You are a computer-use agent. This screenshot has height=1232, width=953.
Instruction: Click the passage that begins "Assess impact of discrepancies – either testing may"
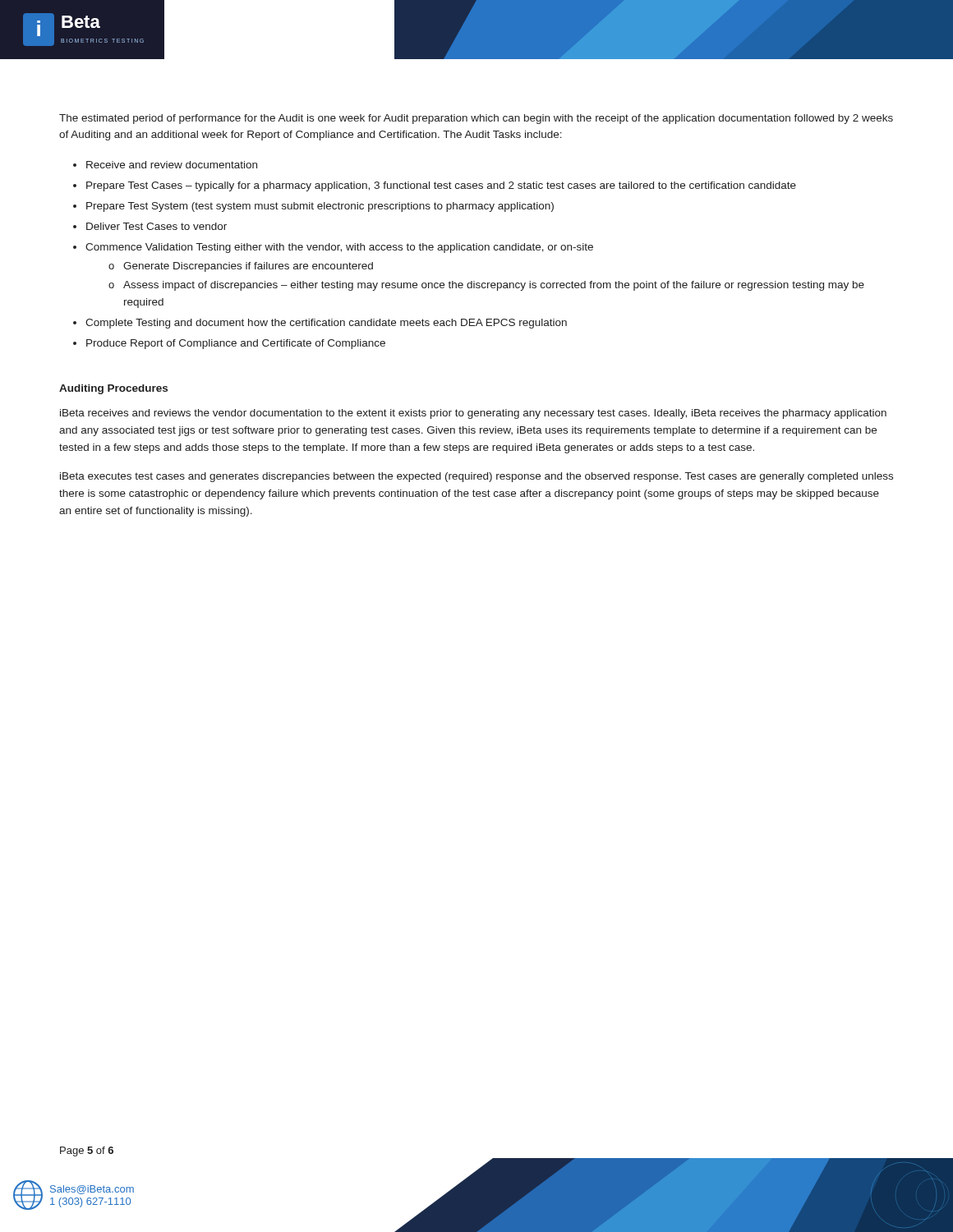pos(494,293)
